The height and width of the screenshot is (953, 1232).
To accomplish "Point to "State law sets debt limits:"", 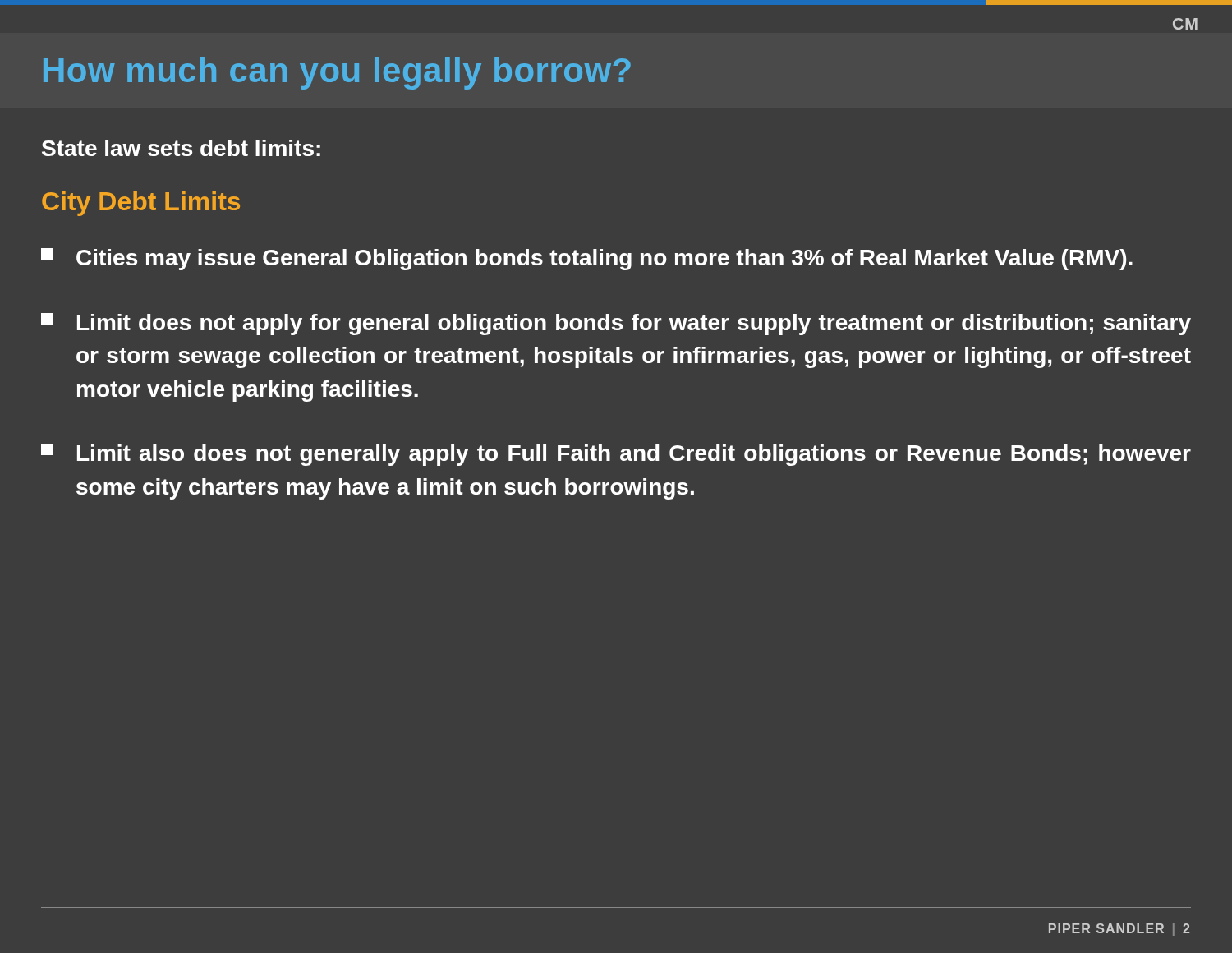I will 182,148.
